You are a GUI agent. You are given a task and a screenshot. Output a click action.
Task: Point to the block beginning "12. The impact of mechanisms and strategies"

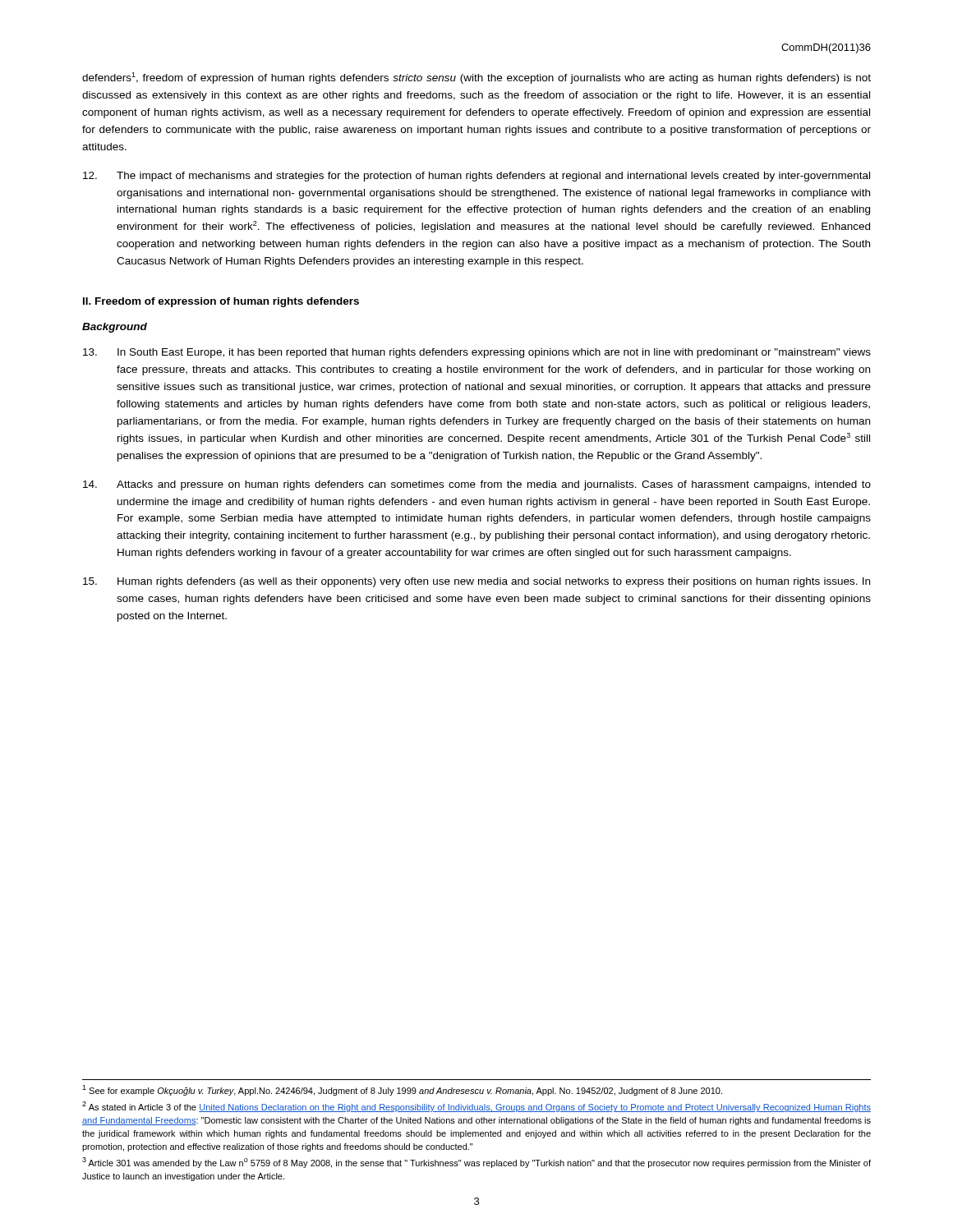[476, 219]
